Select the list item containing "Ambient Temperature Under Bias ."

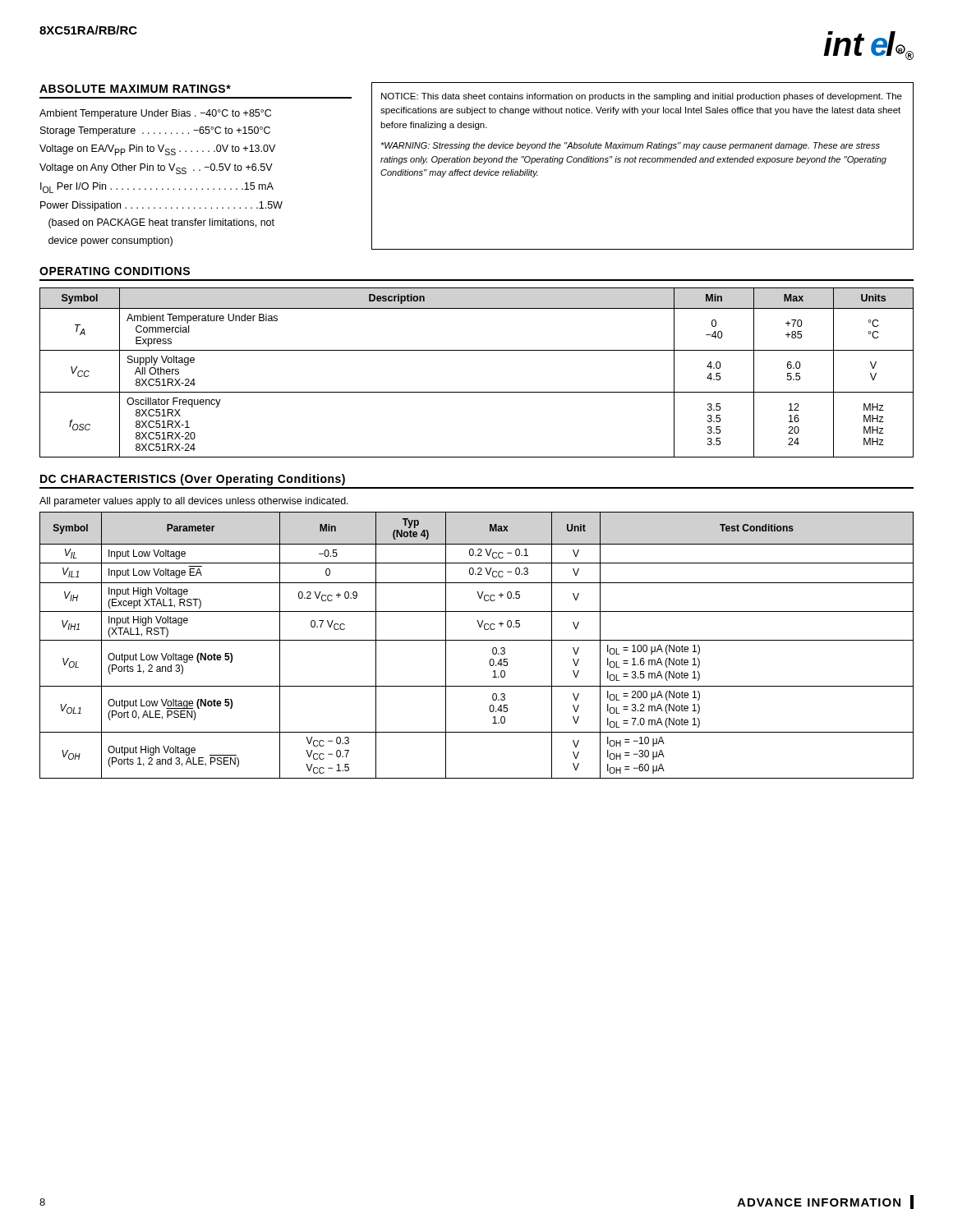156,113
